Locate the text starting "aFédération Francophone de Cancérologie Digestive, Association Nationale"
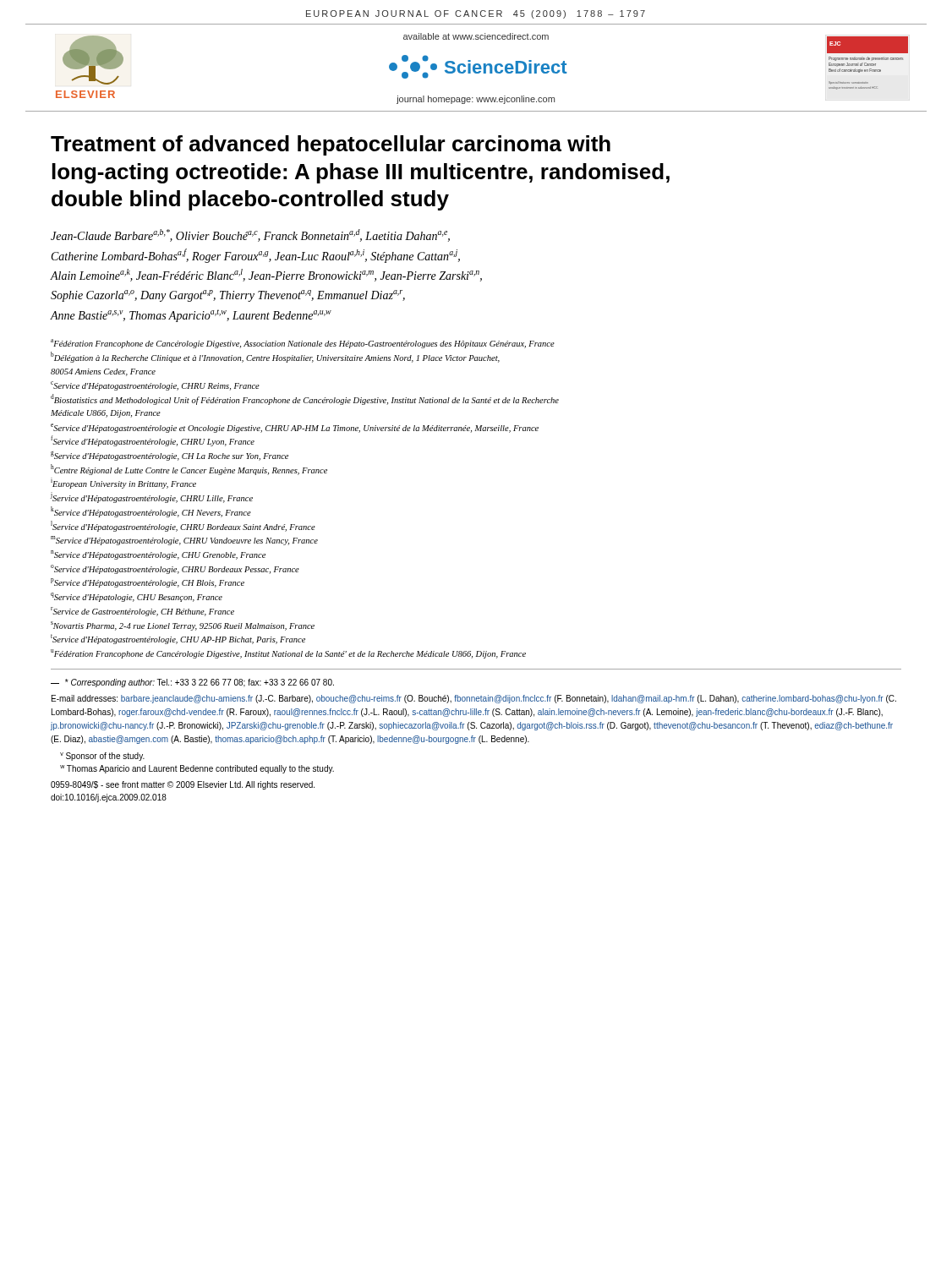Image resolution: width=952 pixels, height=1268 pixels. (x=303, y=344)
